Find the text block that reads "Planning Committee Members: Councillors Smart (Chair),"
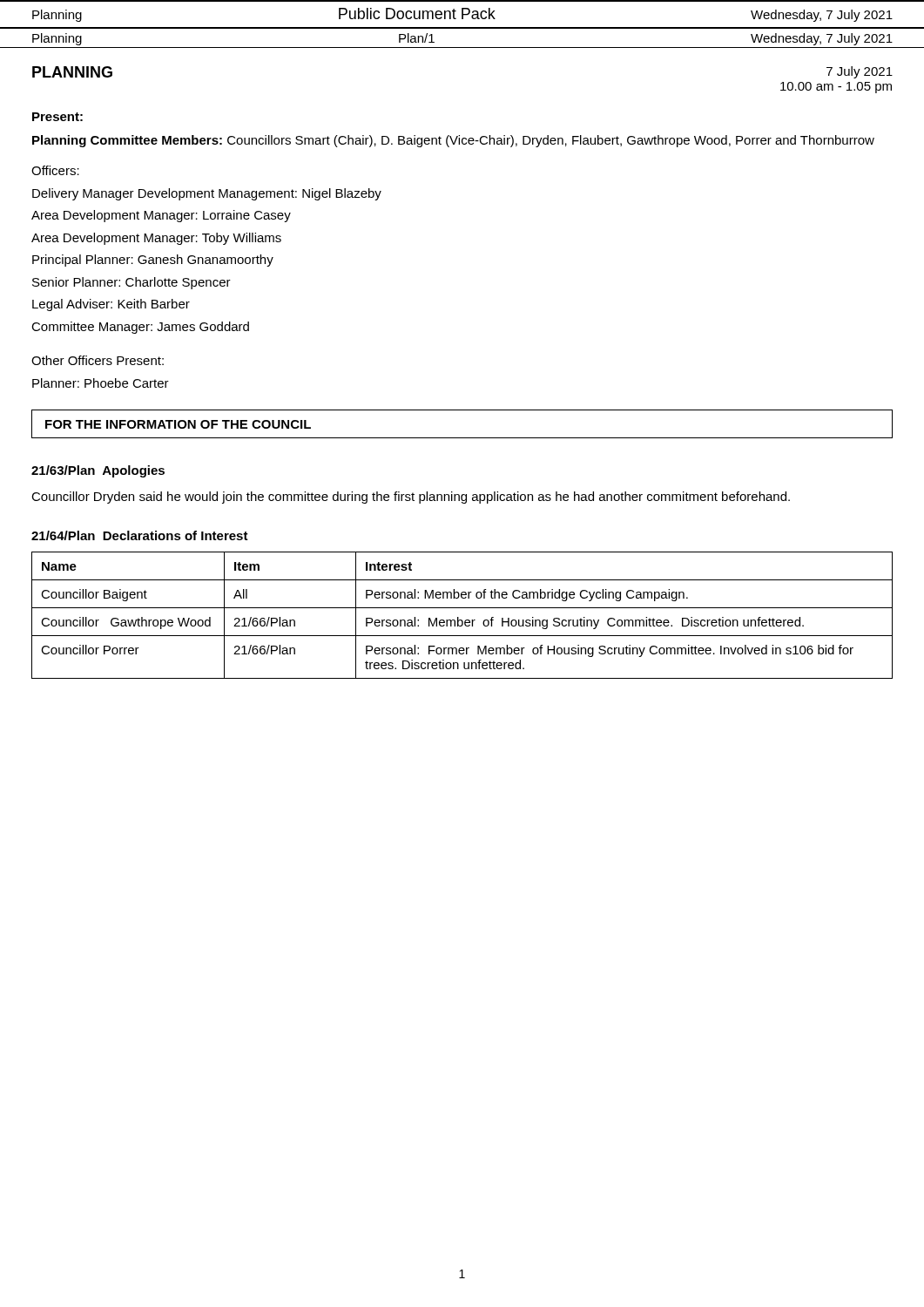Image resolution: width=924 pixels, height=1307 pixels. [x=453, y=140]
